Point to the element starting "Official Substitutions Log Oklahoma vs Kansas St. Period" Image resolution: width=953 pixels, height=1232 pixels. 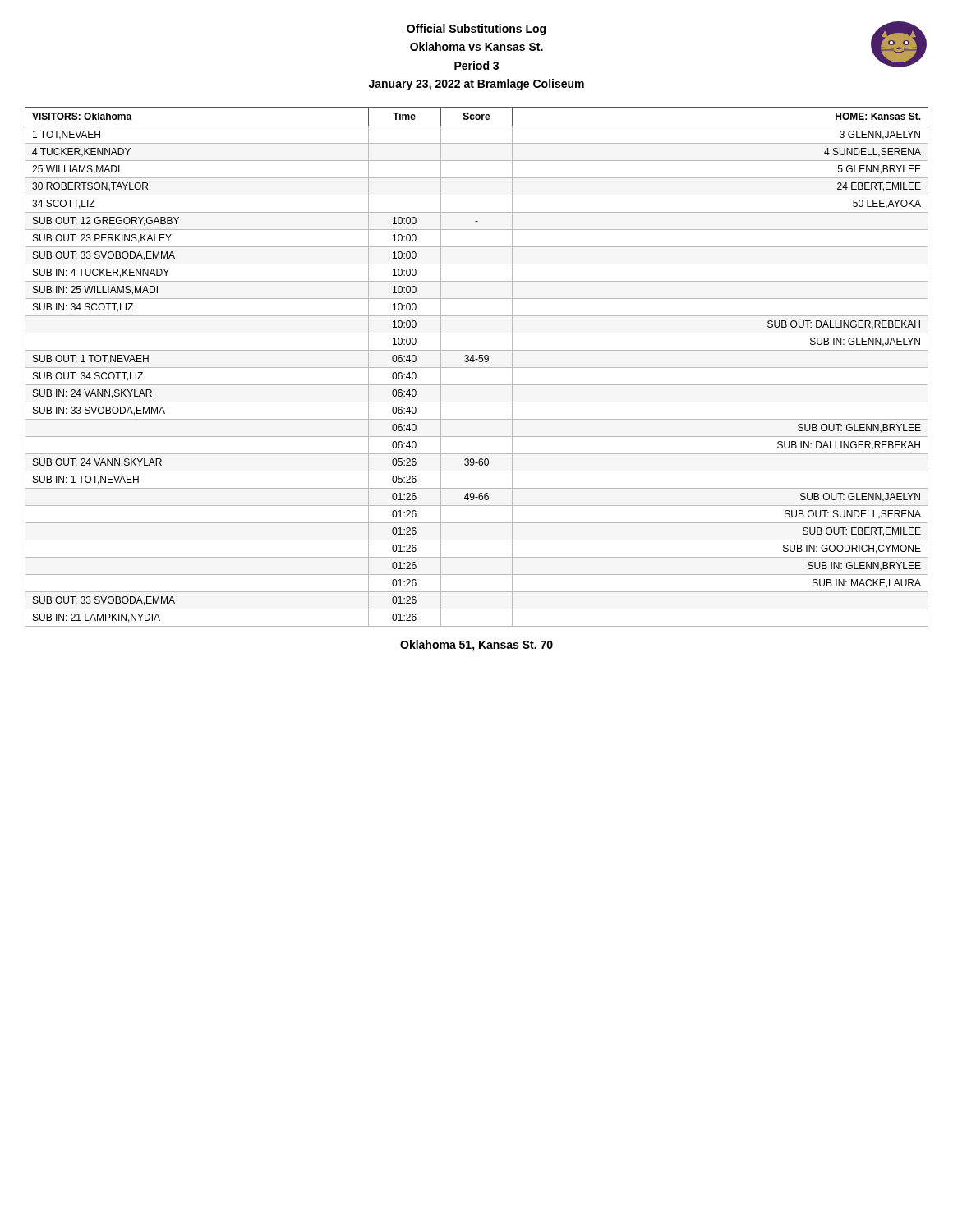[x=465, y=46]
